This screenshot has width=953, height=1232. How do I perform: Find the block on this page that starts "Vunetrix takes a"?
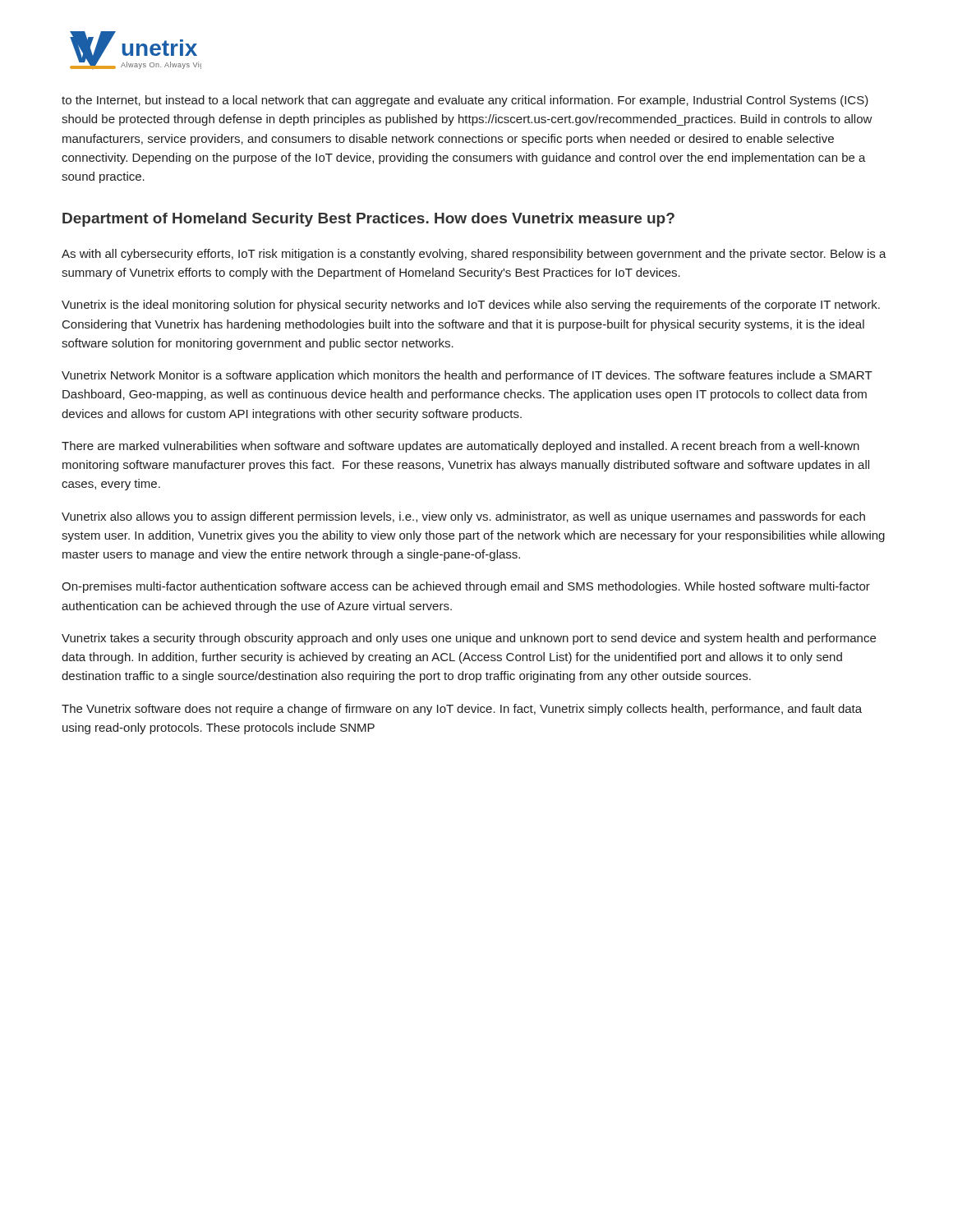(x=469, y=657)
